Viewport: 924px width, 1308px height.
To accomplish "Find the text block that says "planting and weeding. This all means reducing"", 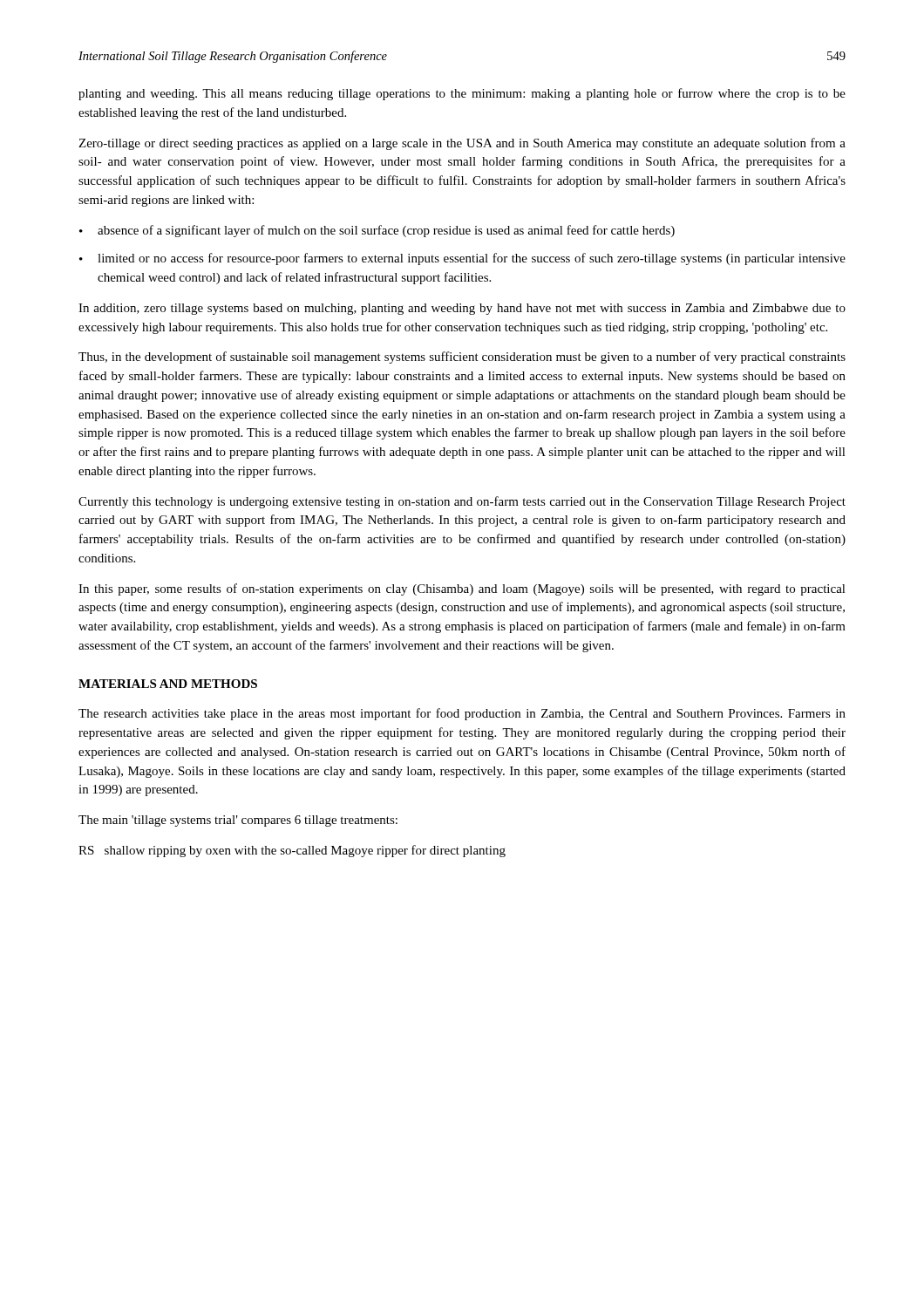I will [x=462, y=104].
